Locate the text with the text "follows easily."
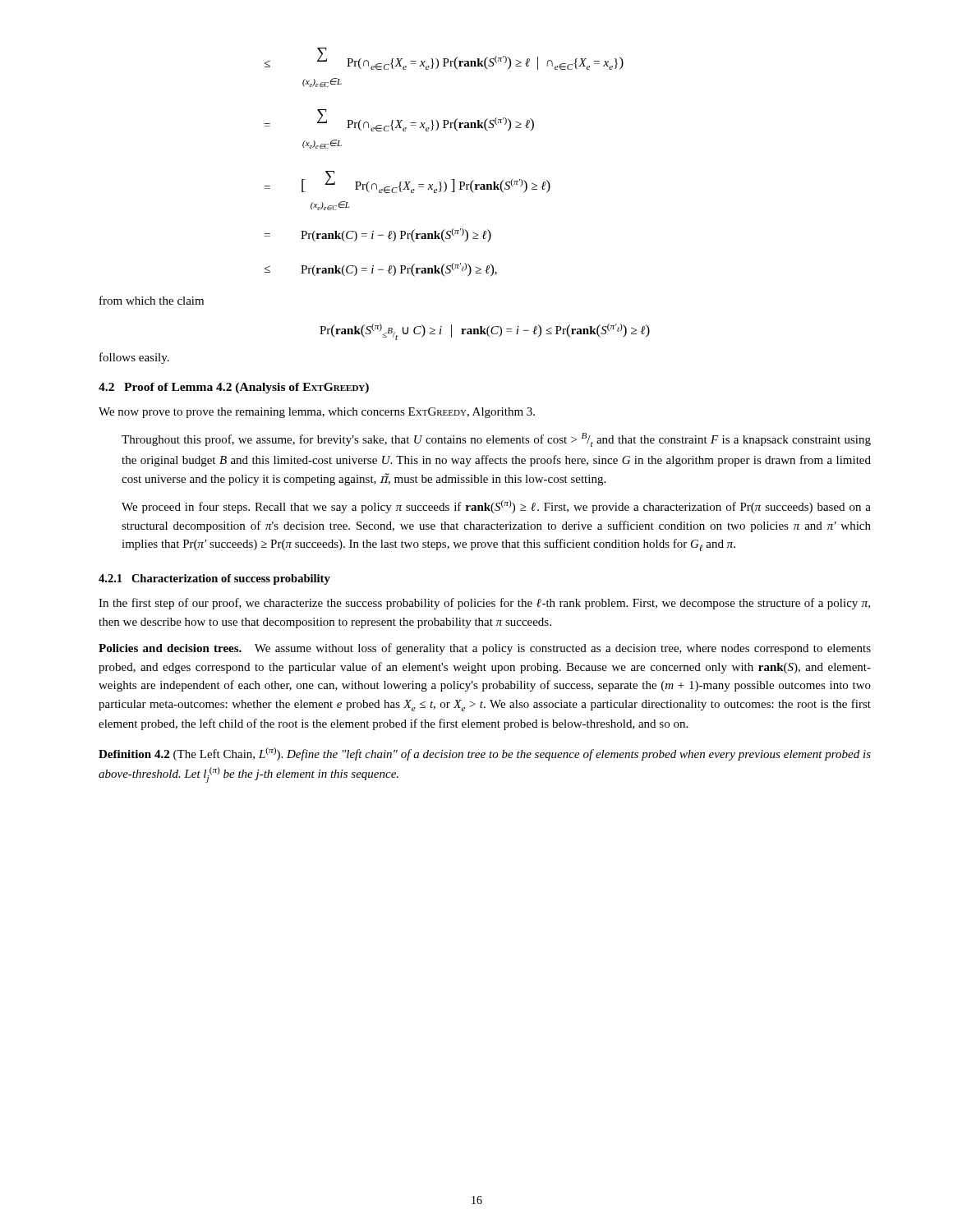953x1232 pixels. (134, 357)
